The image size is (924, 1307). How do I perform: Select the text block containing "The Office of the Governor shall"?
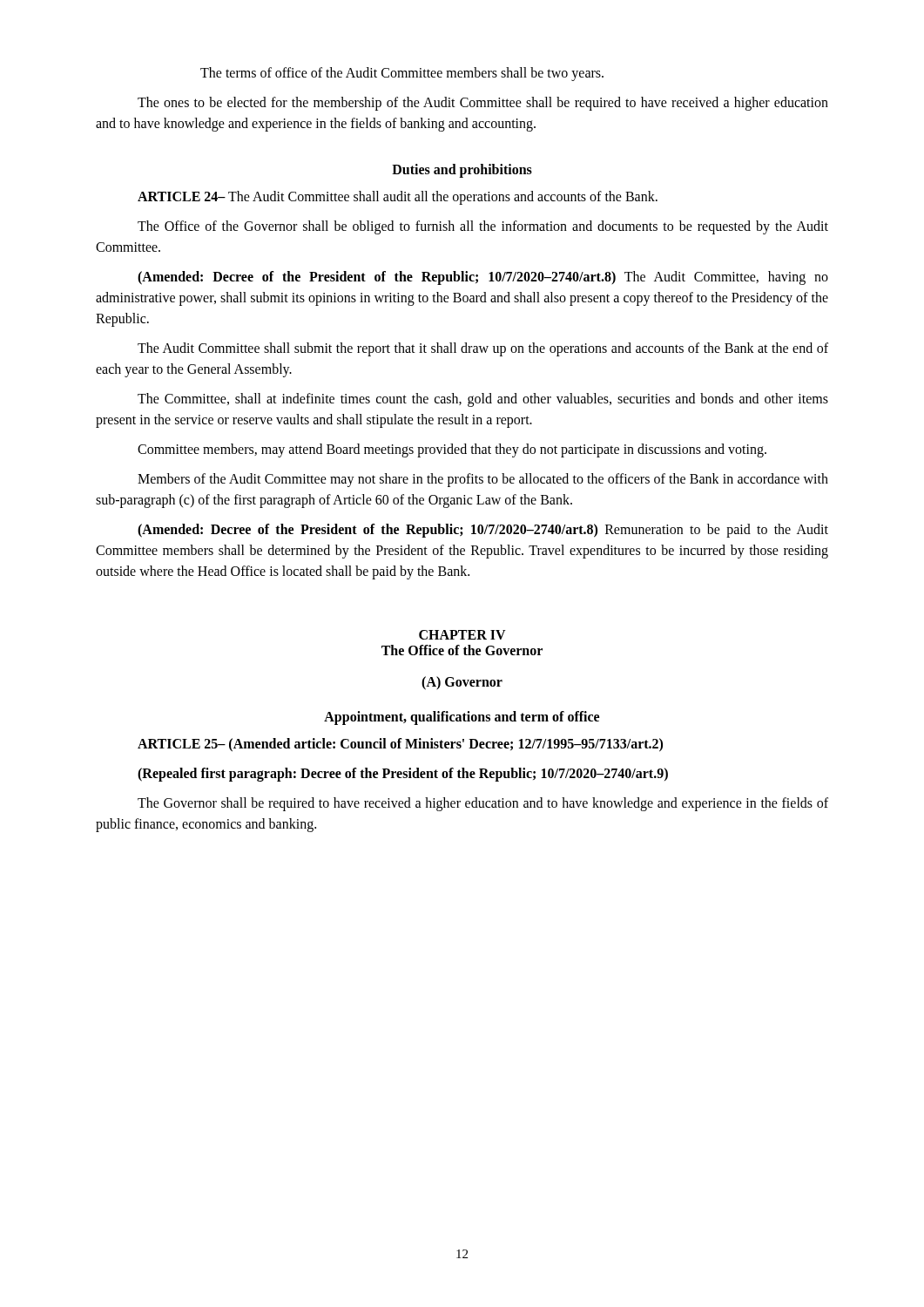pyautogui.click(x=462, y=237)
